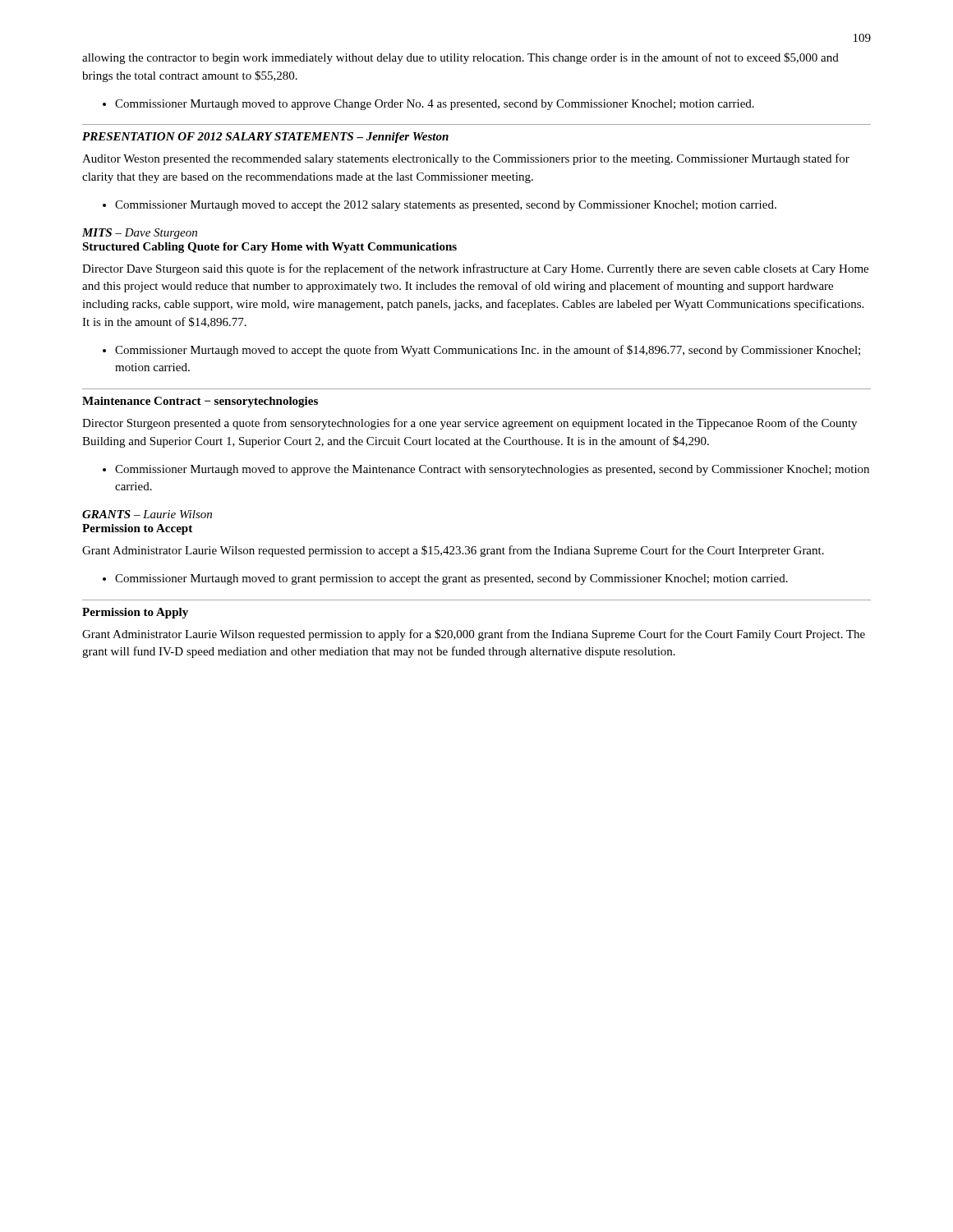Navigate to the region starting "GRANTS – Laurie"
953x1232 pixels.
click(x=147, y=514)
